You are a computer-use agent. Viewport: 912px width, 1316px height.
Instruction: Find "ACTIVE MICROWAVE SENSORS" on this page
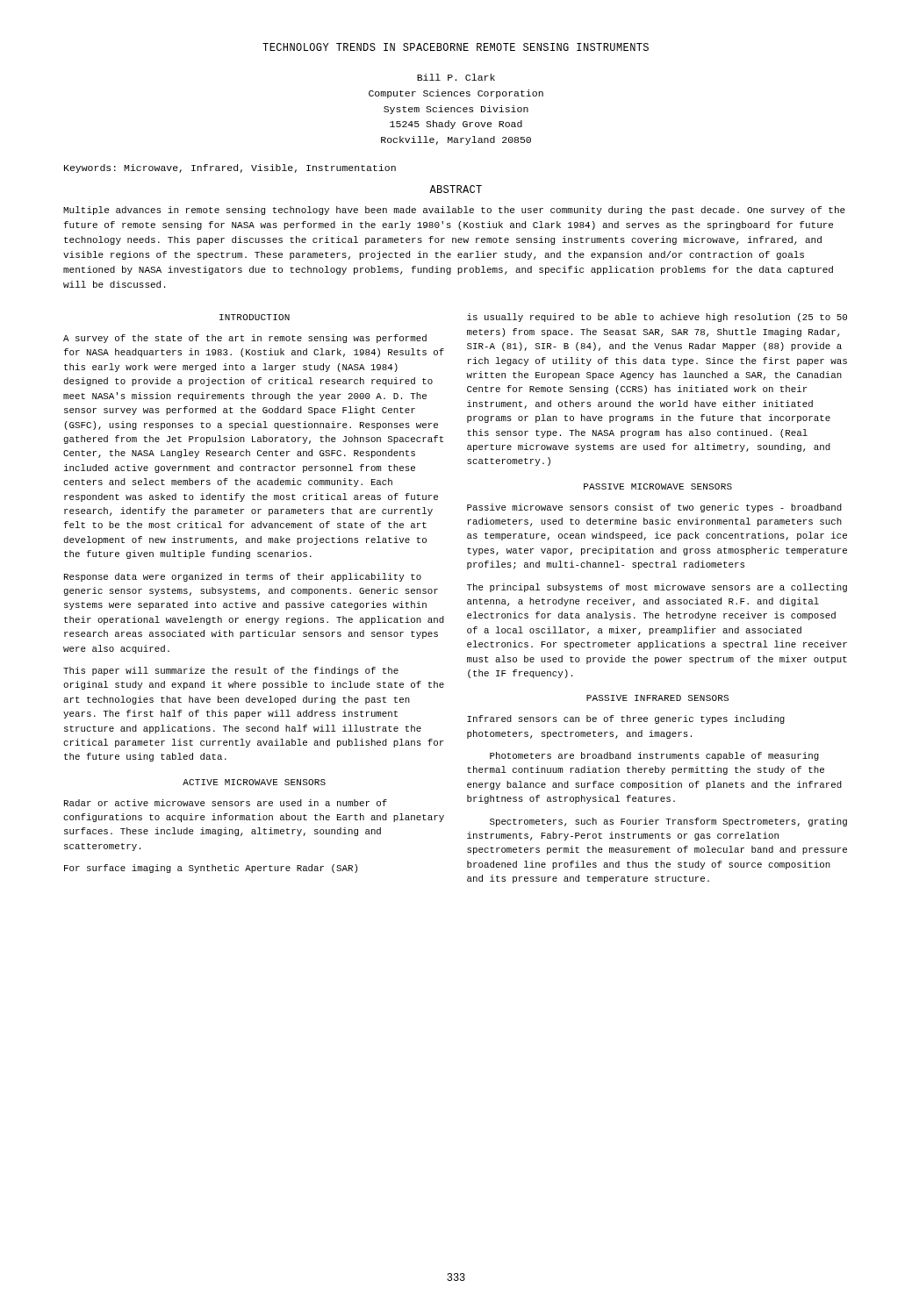pos(254,782)
